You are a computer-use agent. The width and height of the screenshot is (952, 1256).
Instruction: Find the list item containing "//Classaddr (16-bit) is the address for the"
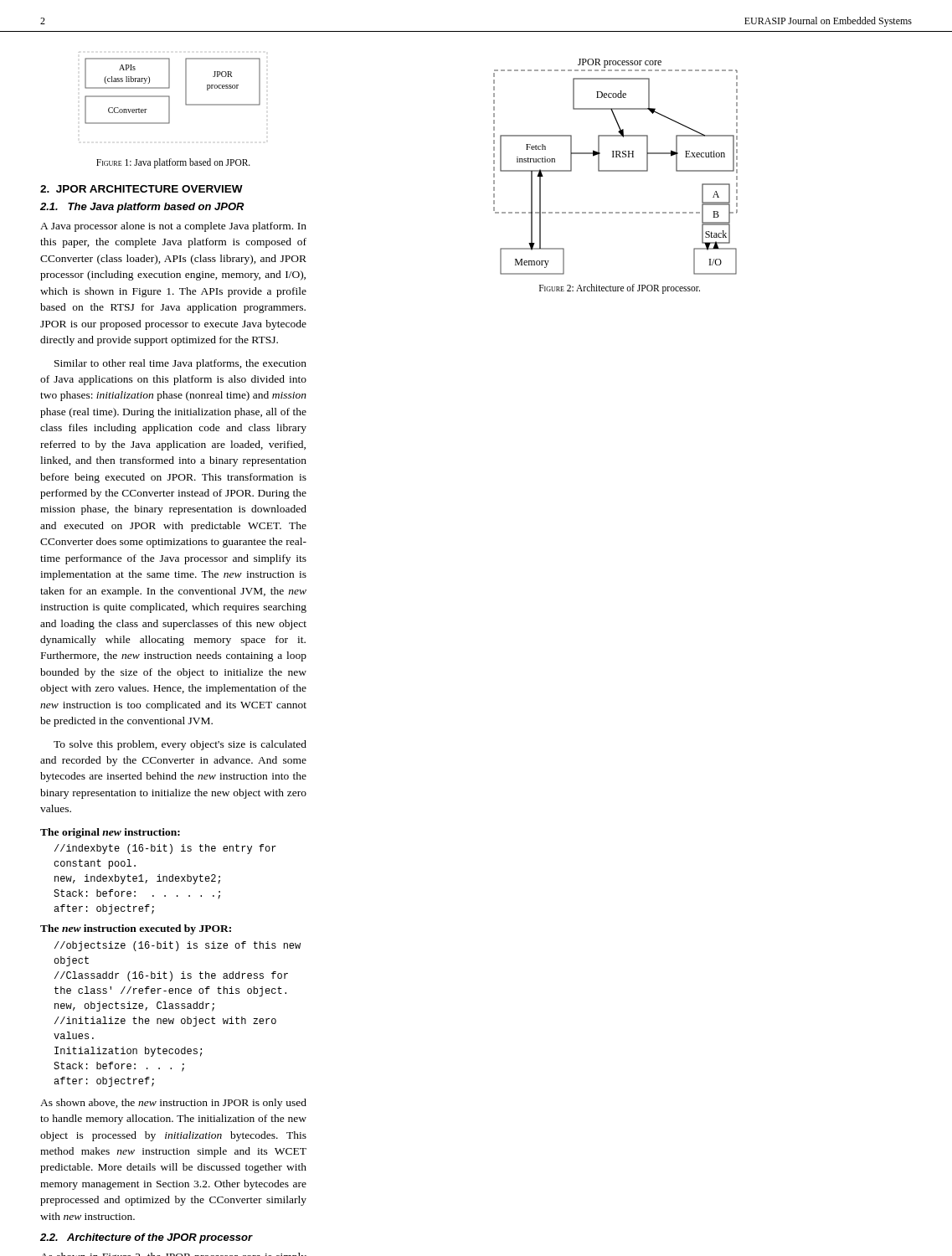pos(171,984)
